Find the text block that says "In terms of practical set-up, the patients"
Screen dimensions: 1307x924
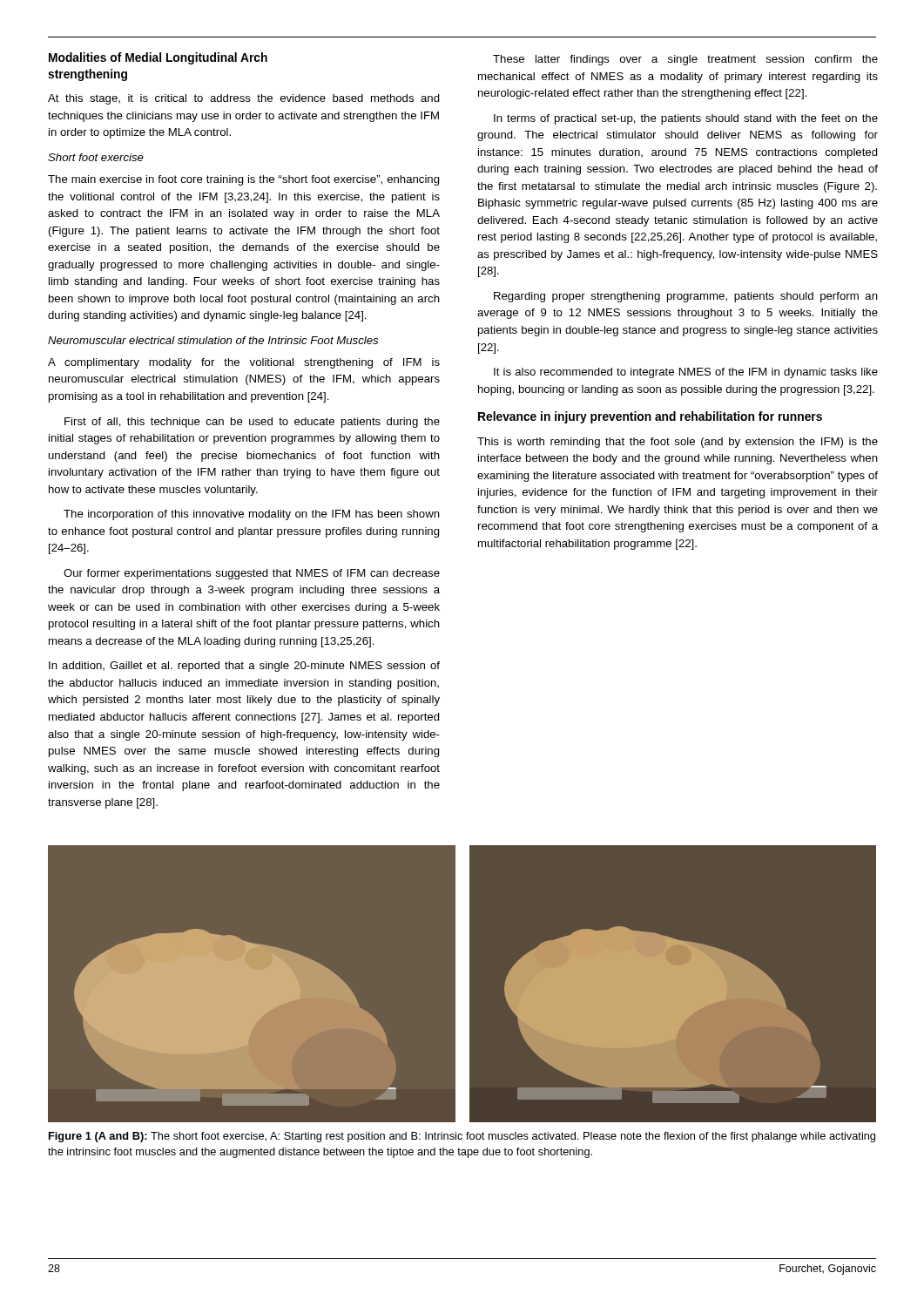pyautogui.click(x=678, y=194)
